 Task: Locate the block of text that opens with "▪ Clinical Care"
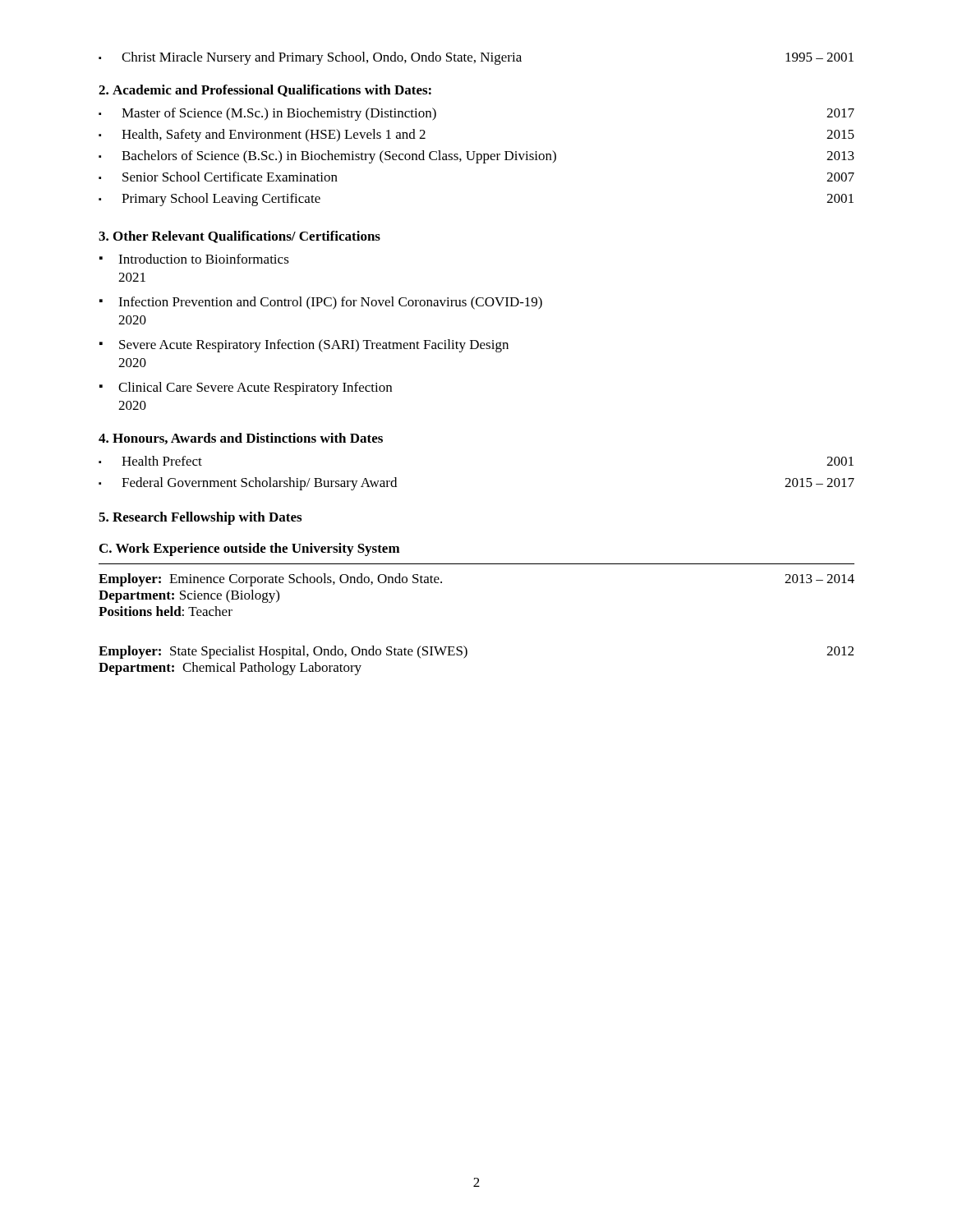(246, 388)
